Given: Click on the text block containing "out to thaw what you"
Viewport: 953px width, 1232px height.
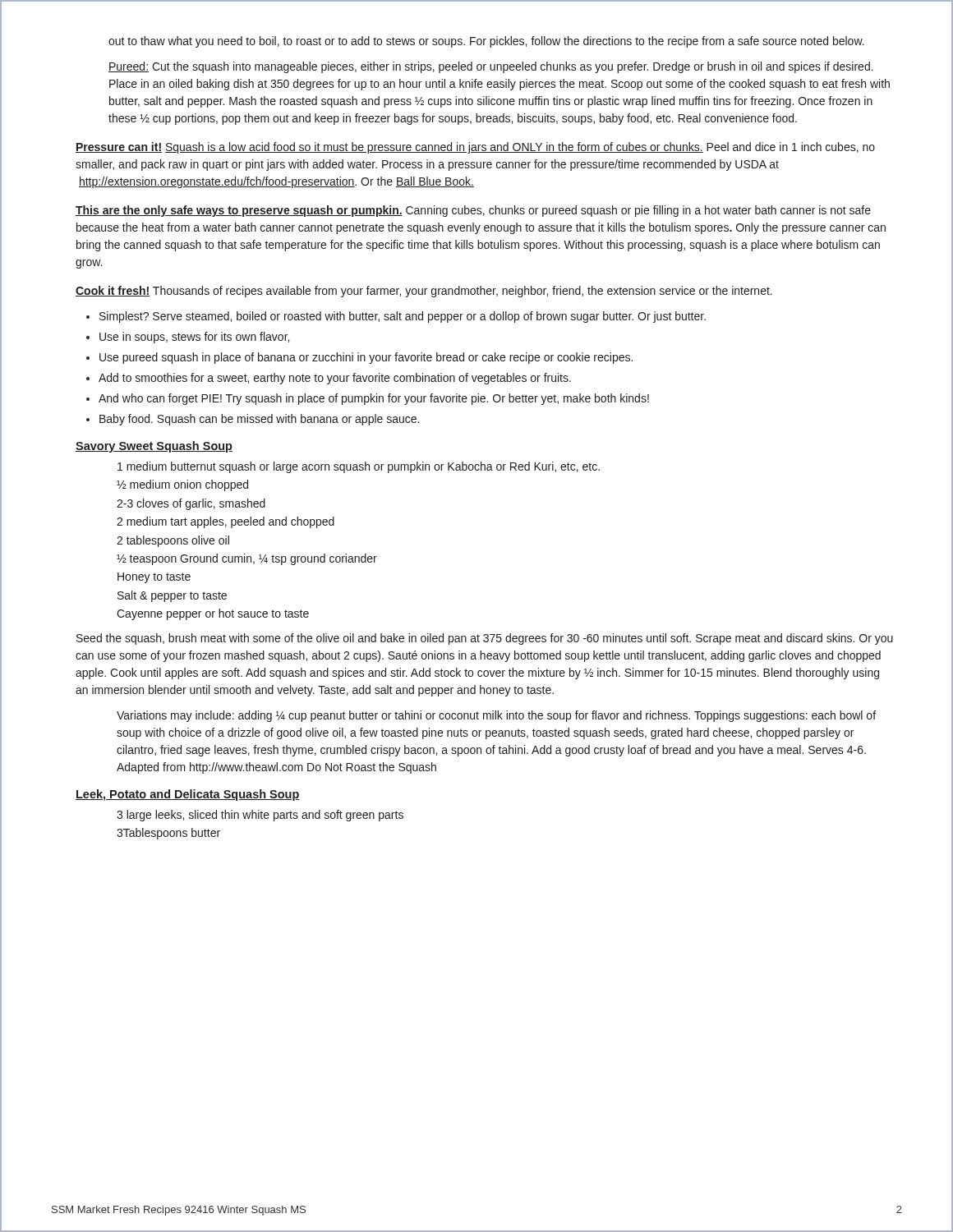Looking at the screenshot, I should point(501,42).
